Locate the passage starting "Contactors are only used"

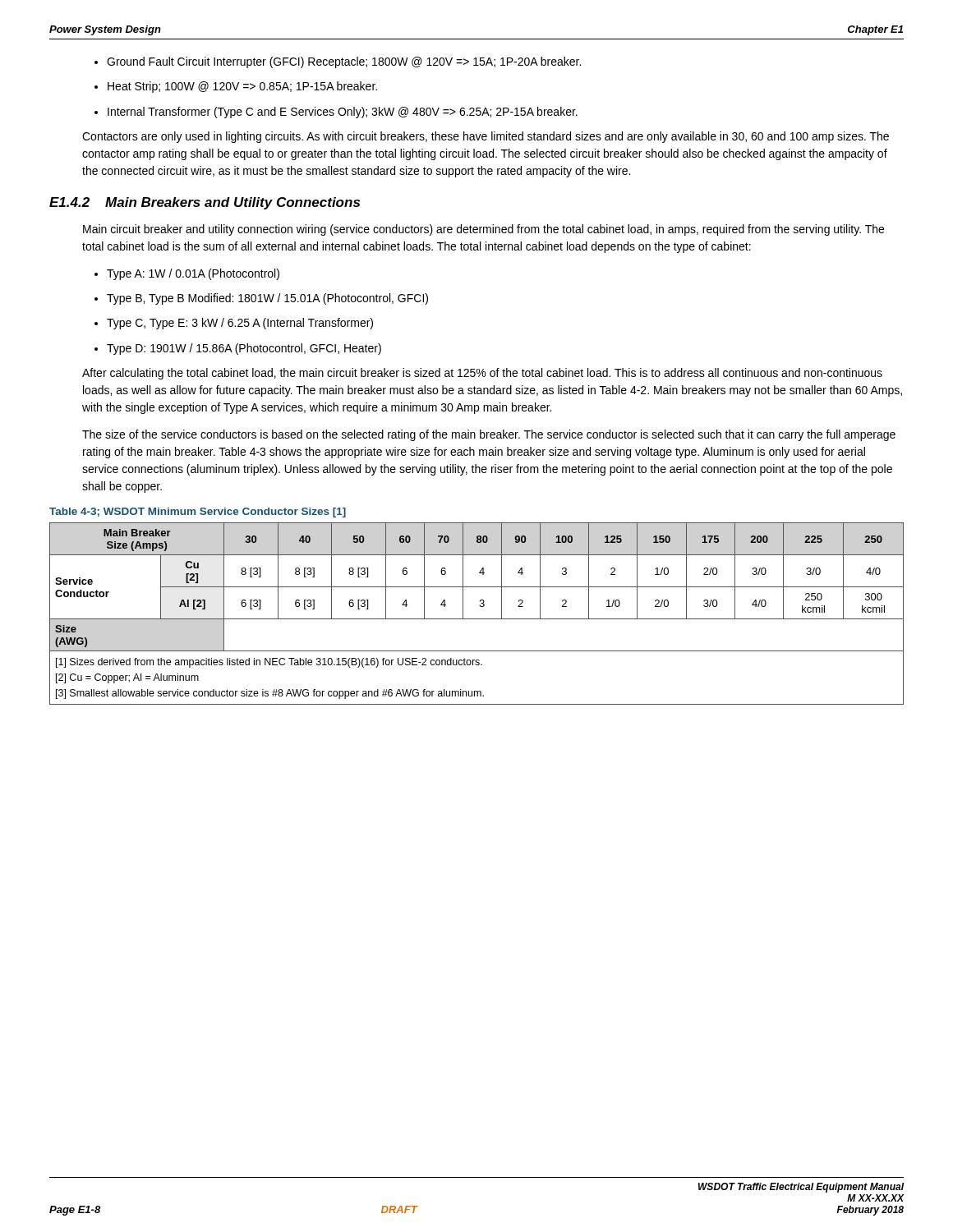(x=486, y=154)
